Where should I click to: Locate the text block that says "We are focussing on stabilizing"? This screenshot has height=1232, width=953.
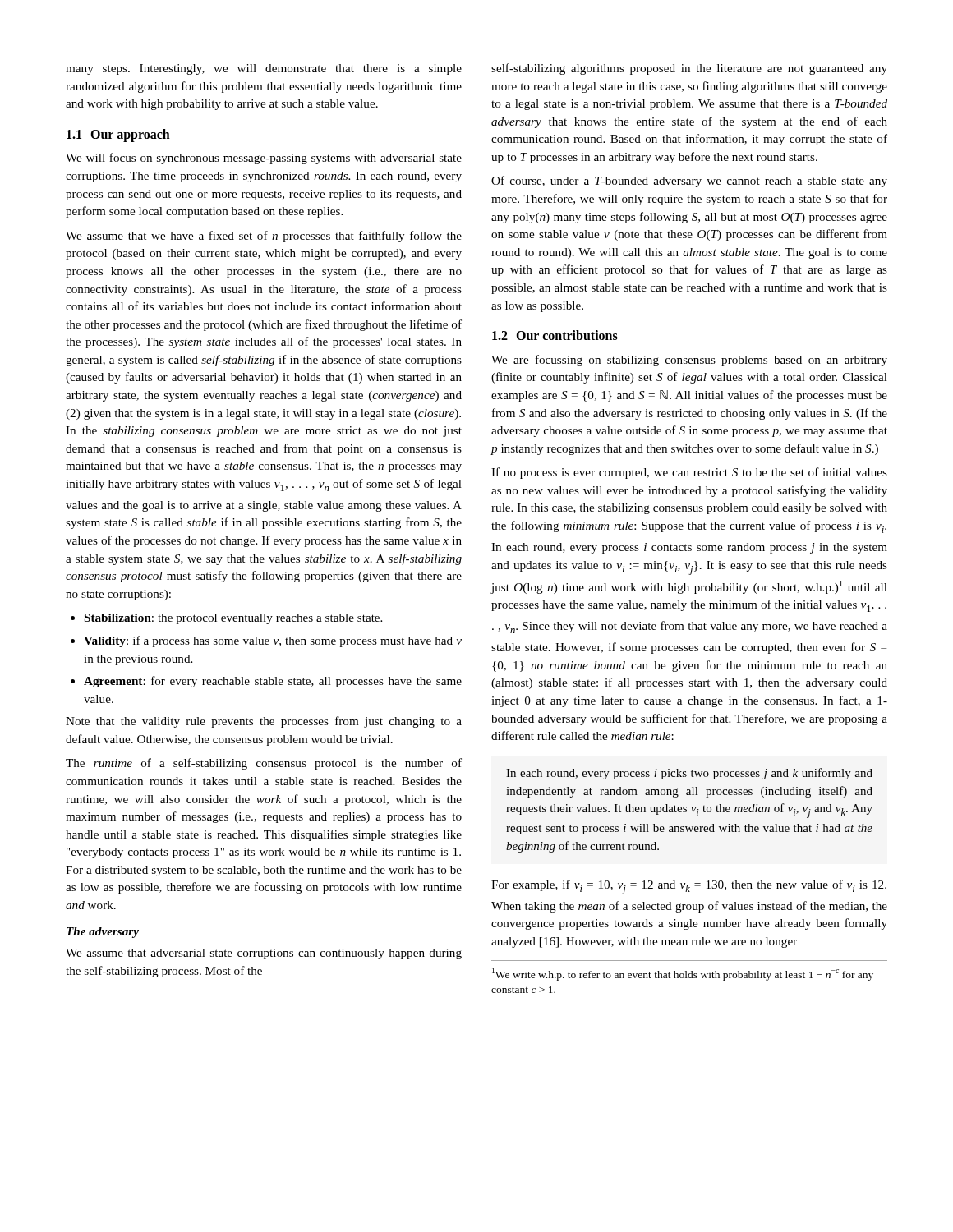689,548
